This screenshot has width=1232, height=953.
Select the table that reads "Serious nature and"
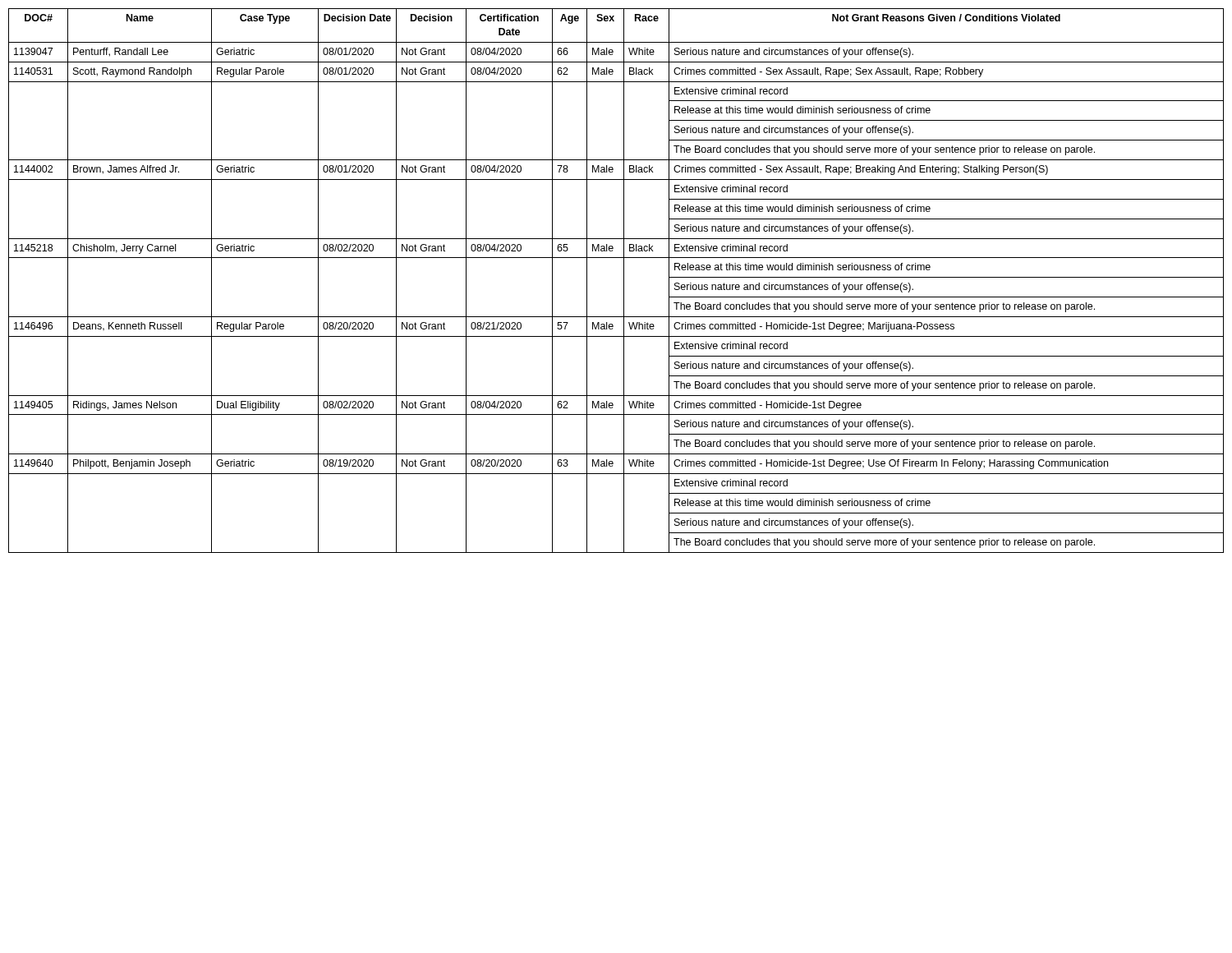[616, 280]
